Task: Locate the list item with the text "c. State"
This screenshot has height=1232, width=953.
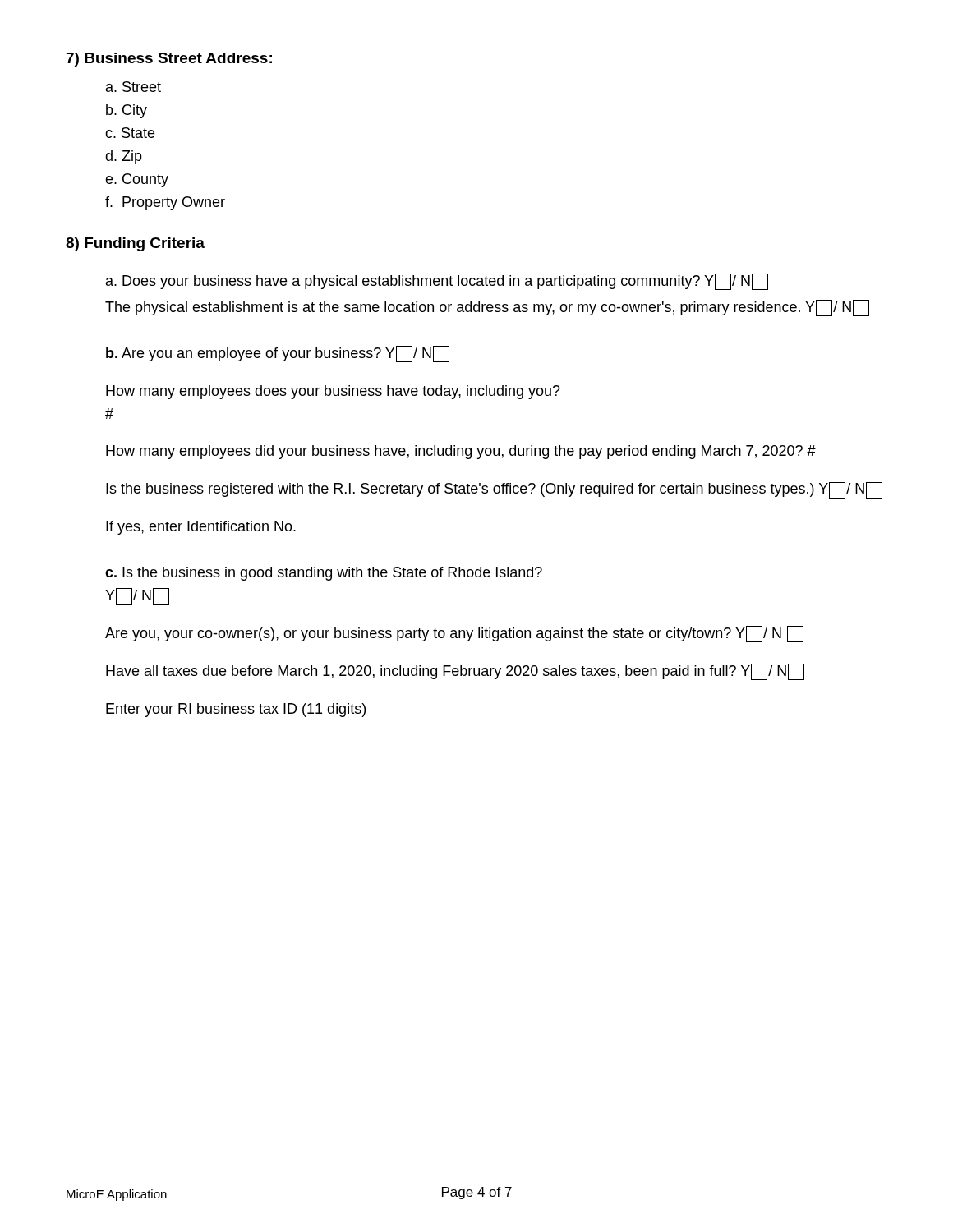Action: (x=130, y=133)
